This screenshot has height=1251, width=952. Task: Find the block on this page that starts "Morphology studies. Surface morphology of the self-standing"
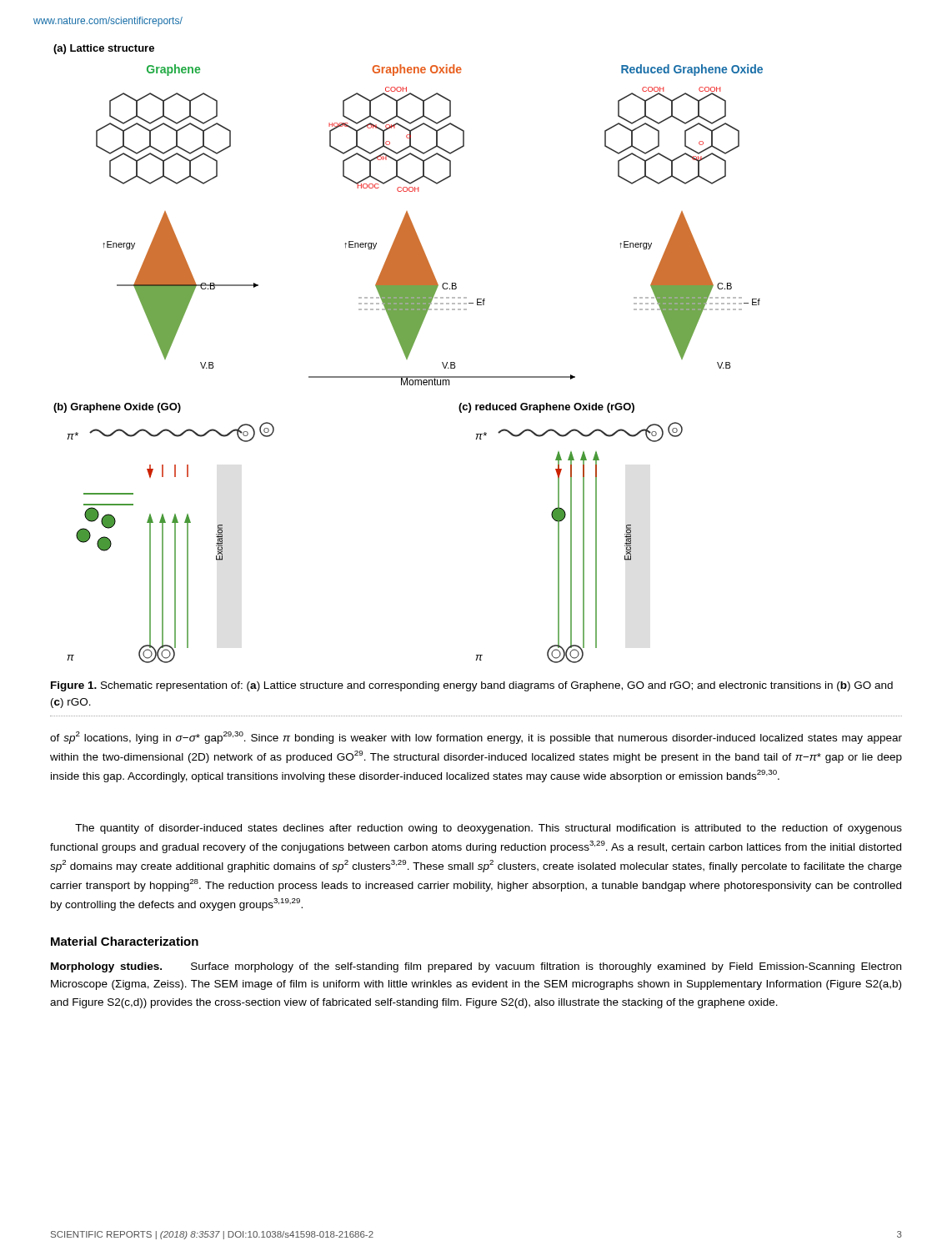[476, 984]
